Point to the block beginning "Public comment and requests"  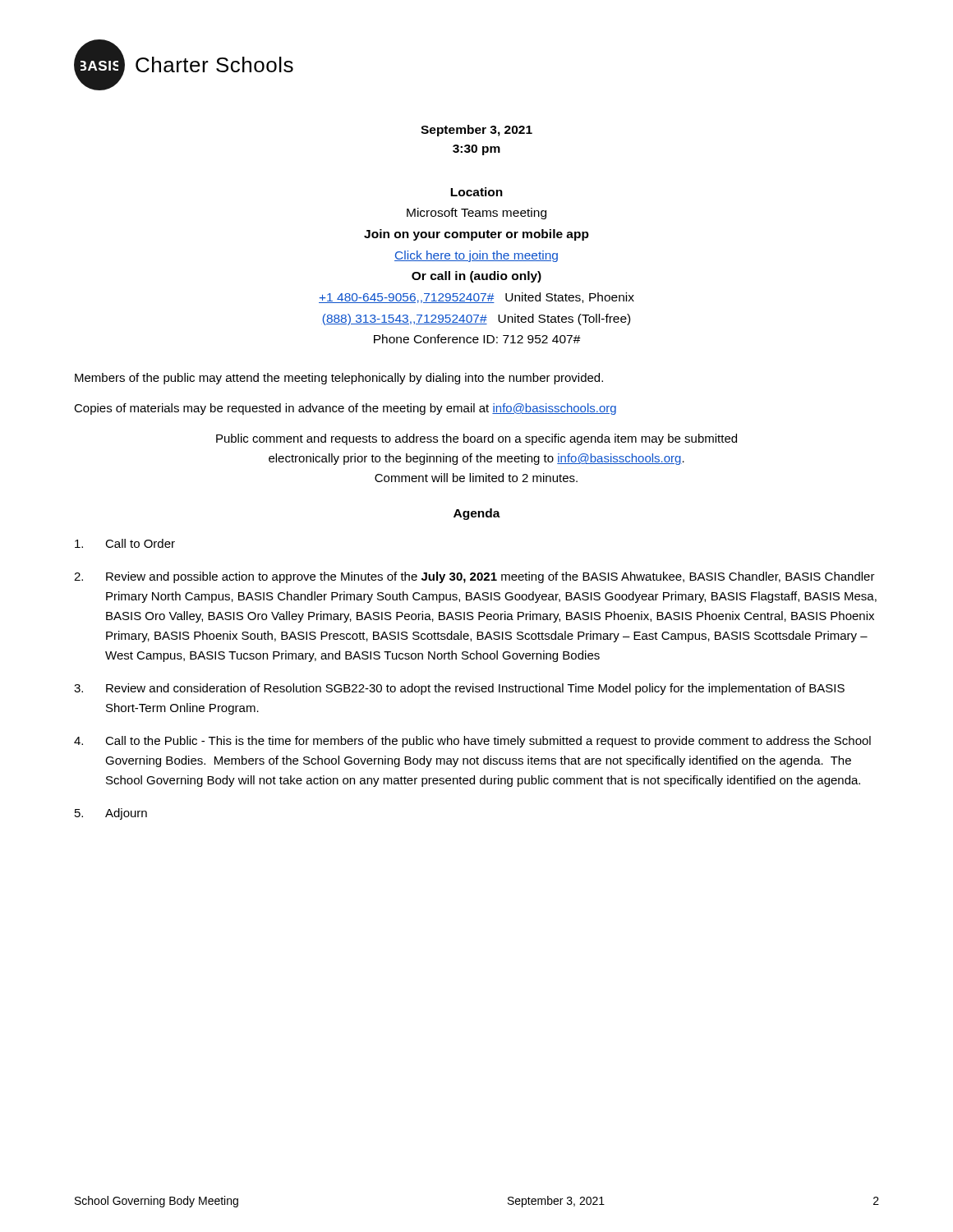pos(476,458)
